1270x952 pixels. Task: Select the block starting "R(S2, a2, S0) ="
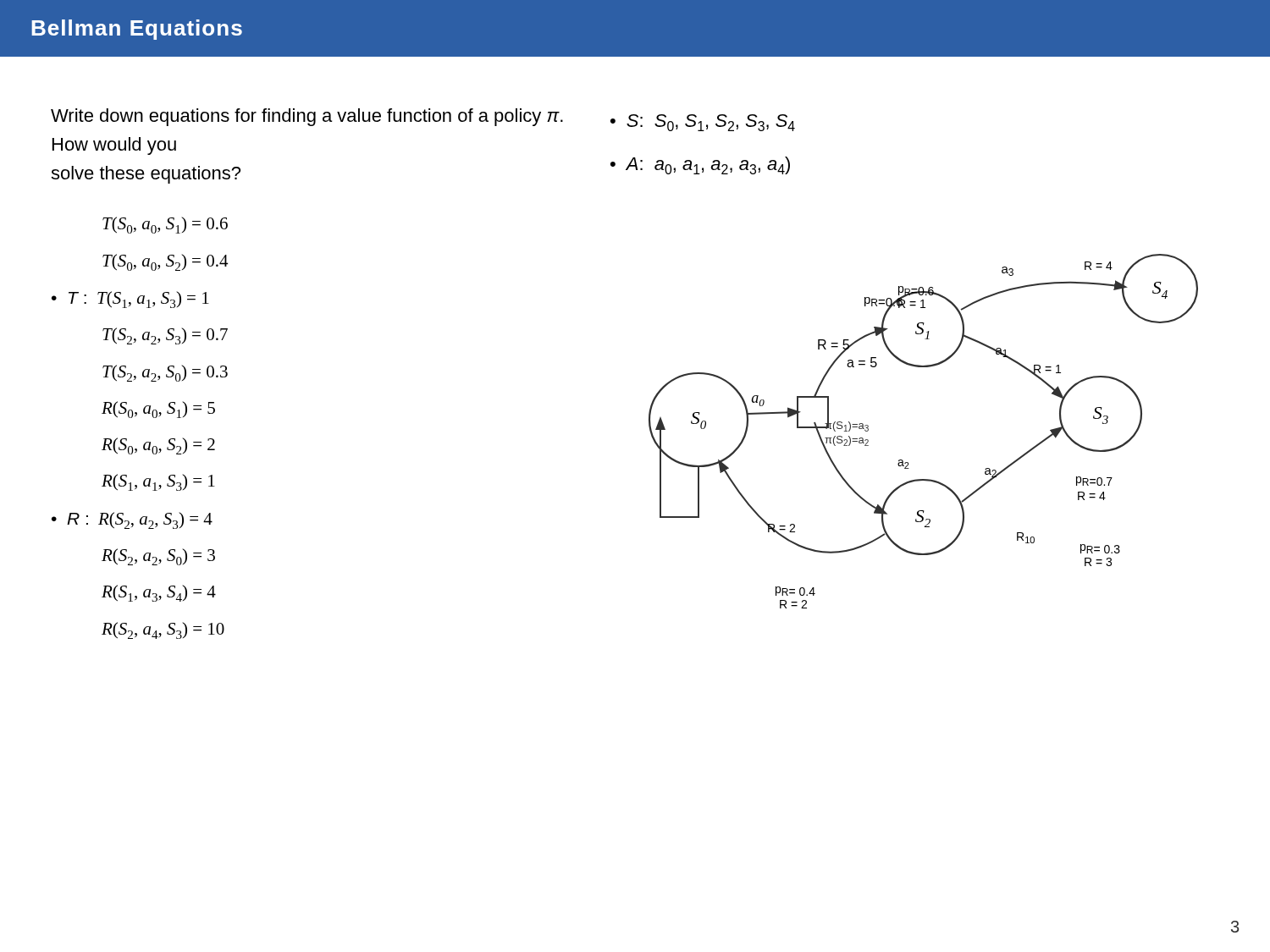159,557
